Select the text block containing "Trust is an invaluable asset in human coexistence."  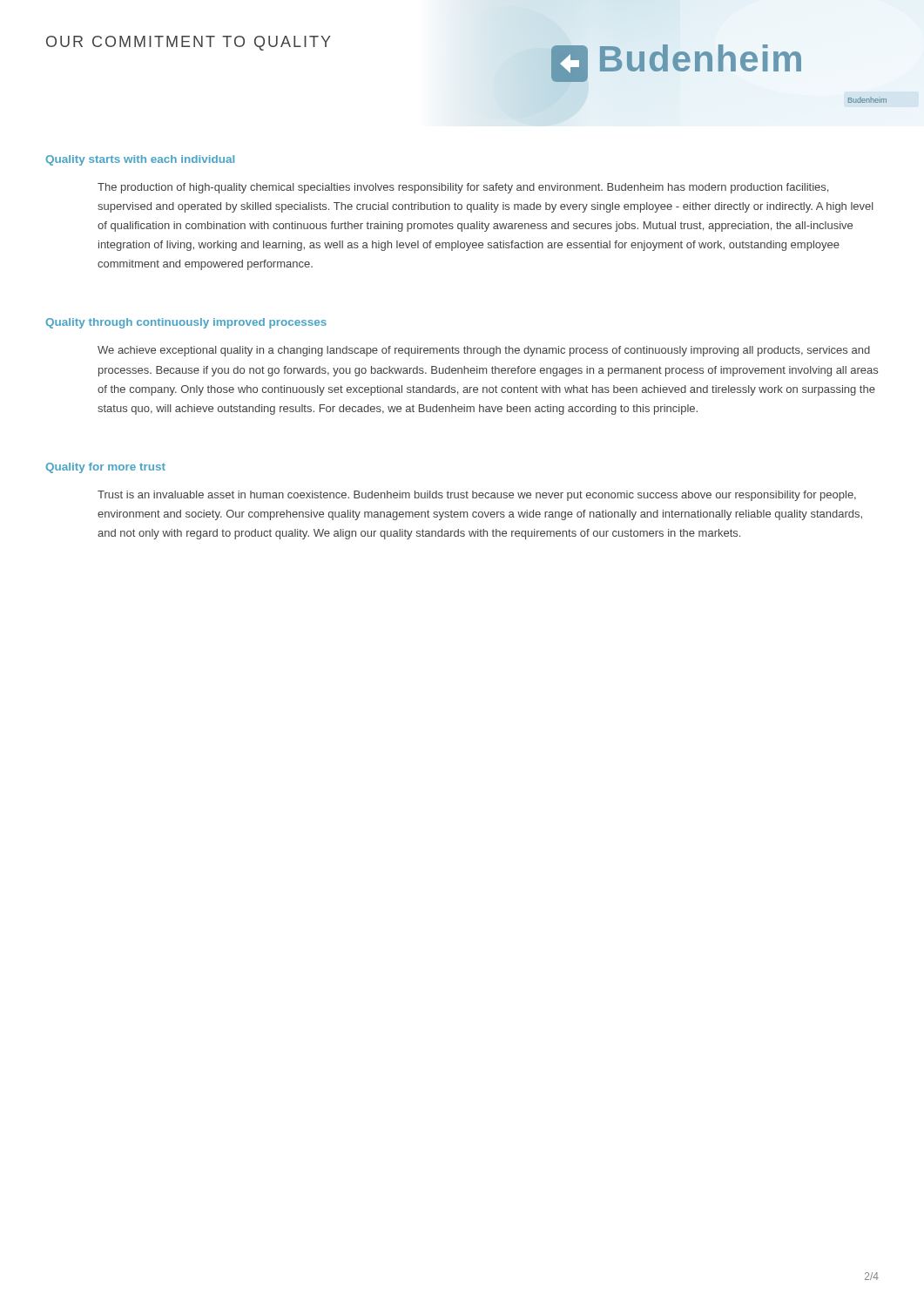tap(480, 514)
